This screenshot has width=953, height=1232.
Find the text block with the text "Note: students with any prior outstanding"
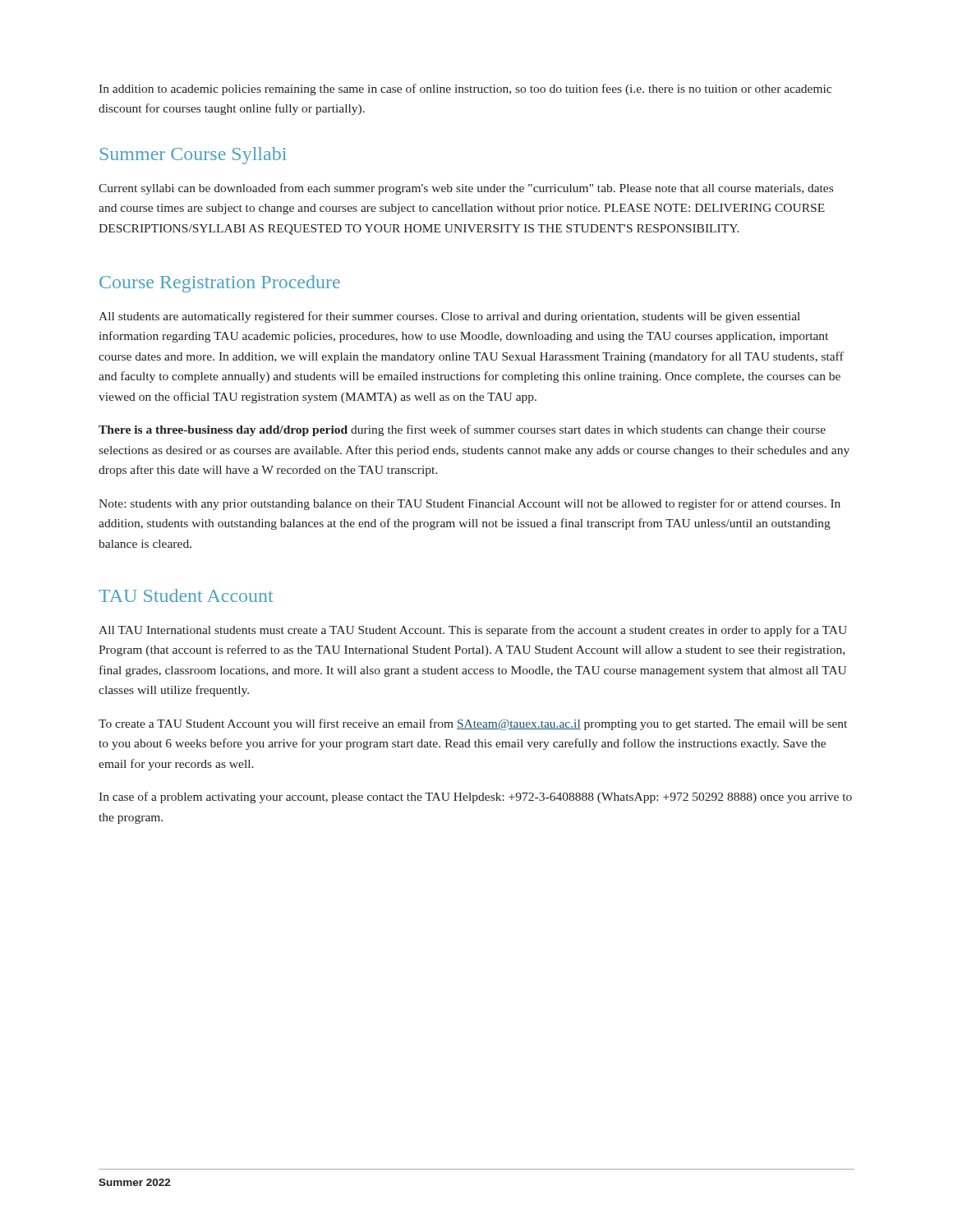click(476, 524)
